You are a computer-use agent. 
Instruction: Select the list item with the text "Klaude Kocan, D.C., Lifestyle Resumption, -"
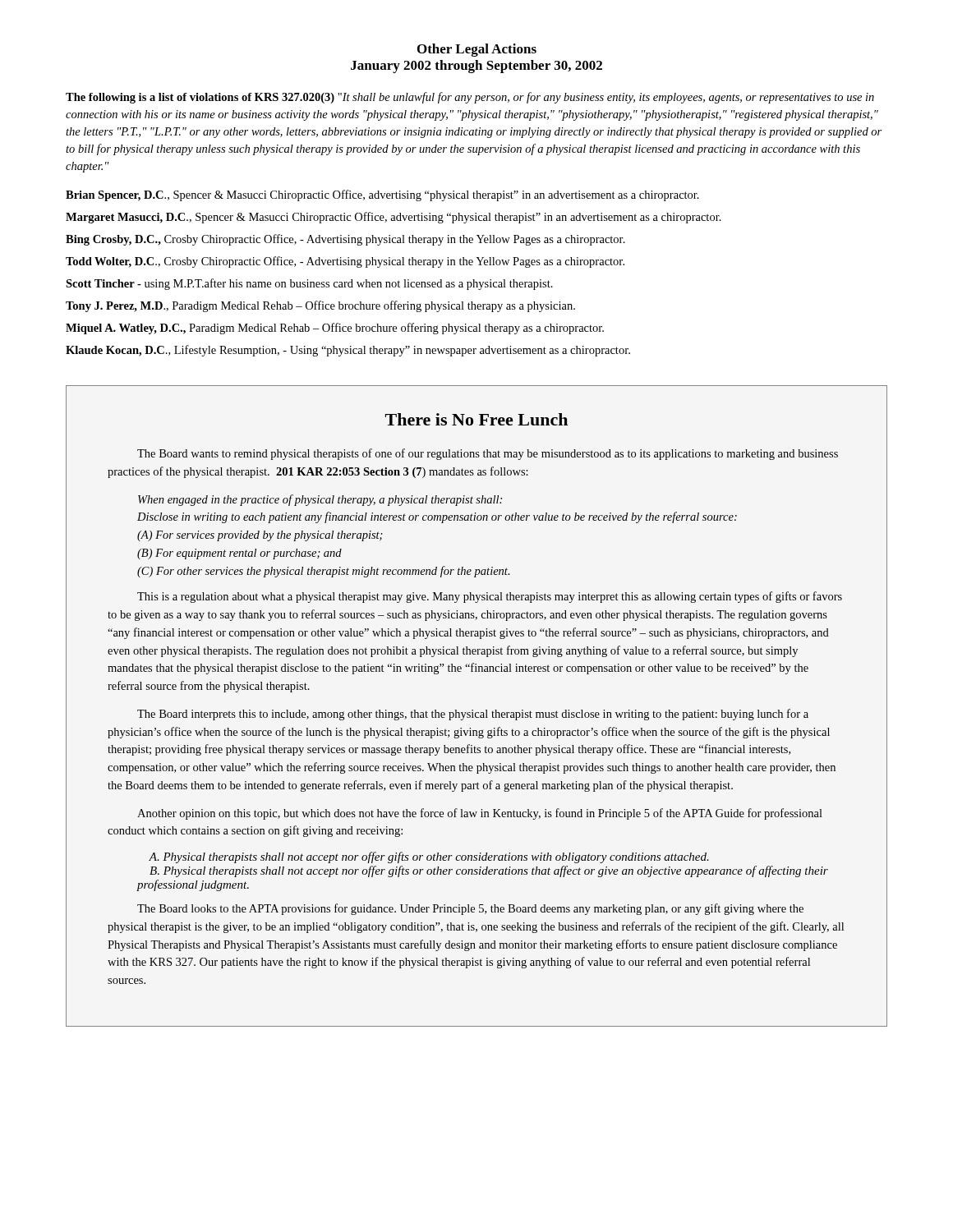pos(348,350)
